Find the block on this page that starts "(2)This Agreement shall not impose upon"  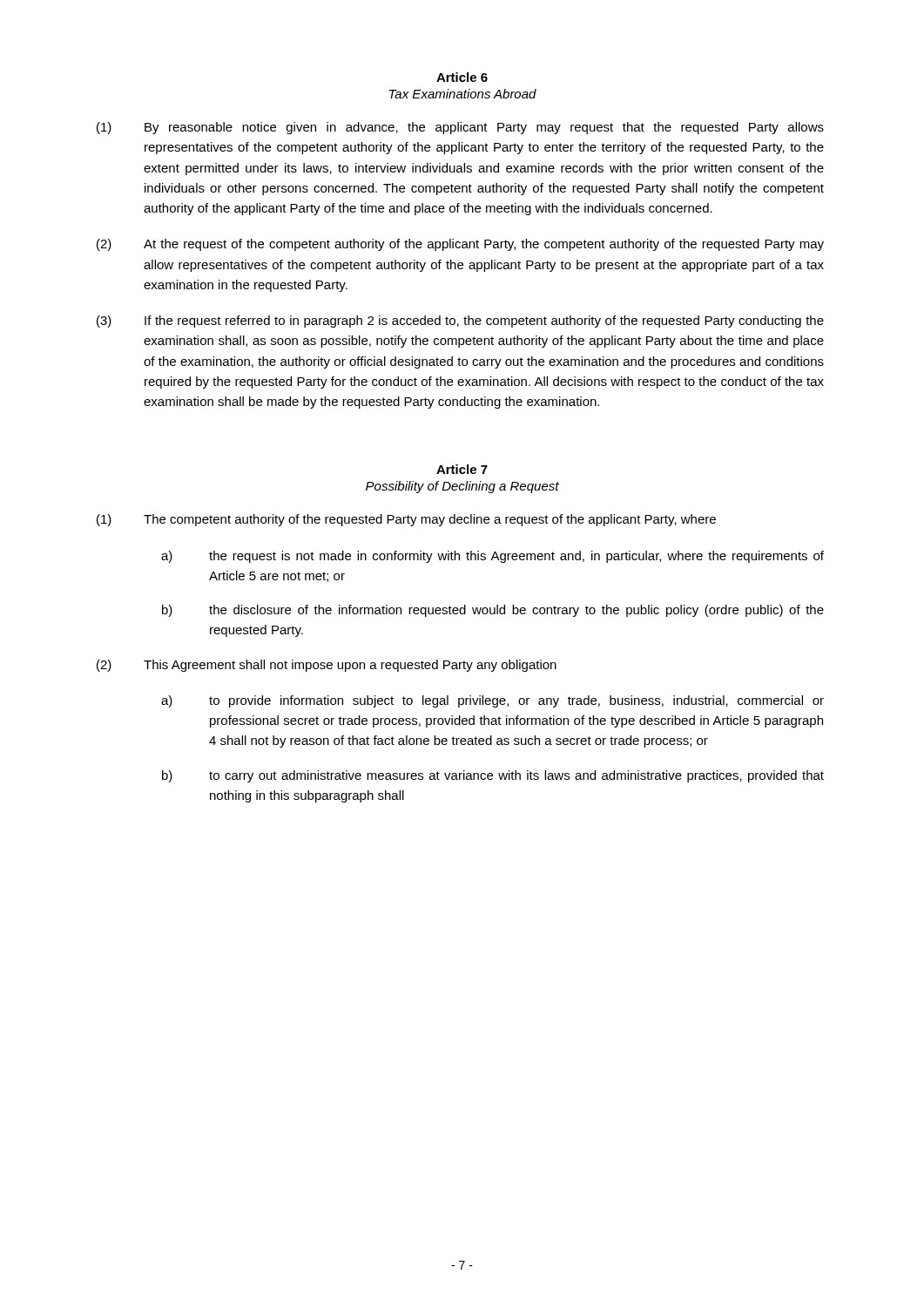(x=460, y=664)
